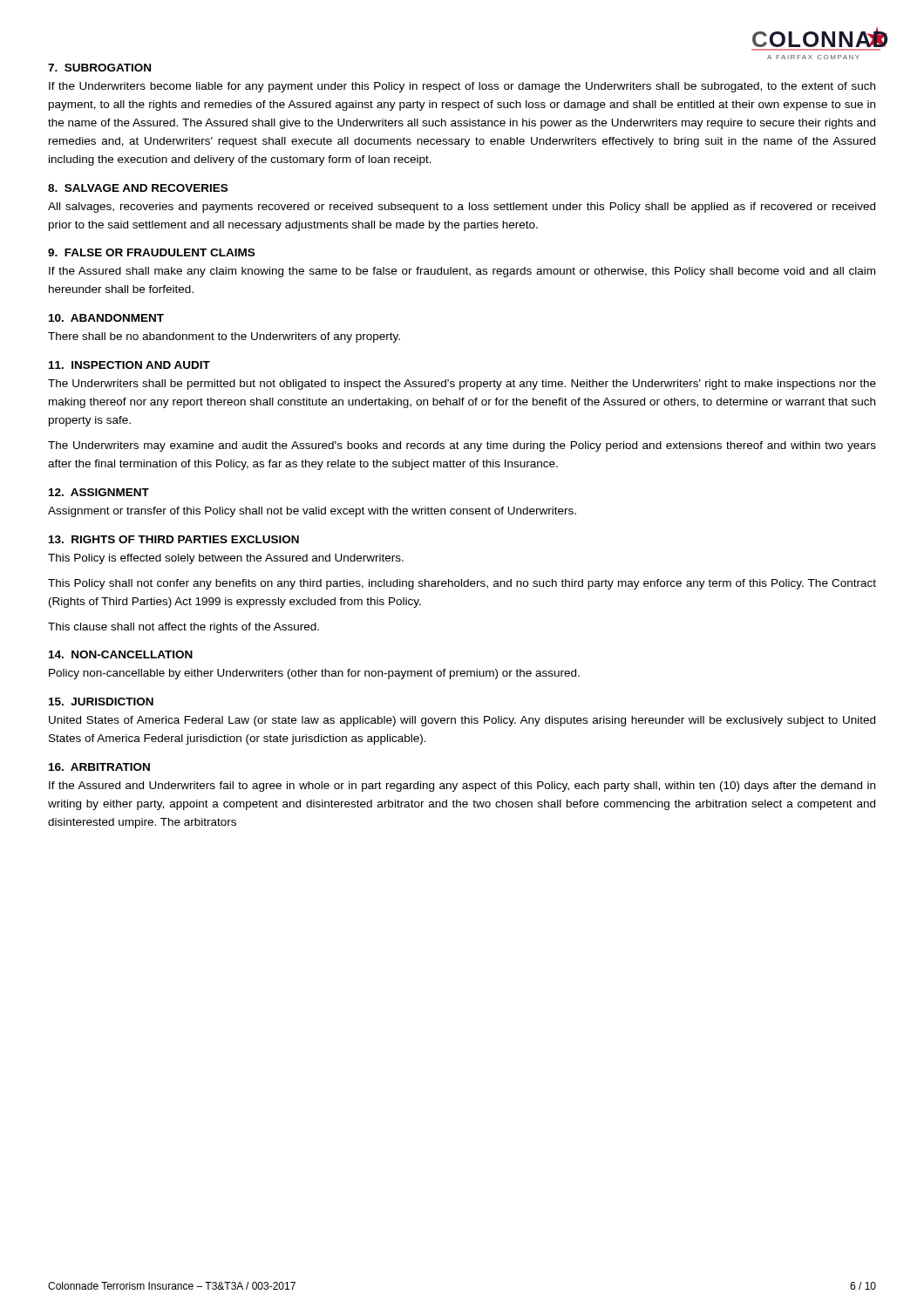Select the section header with the text "10. ABANDONMENT"

tap(106, 318)
